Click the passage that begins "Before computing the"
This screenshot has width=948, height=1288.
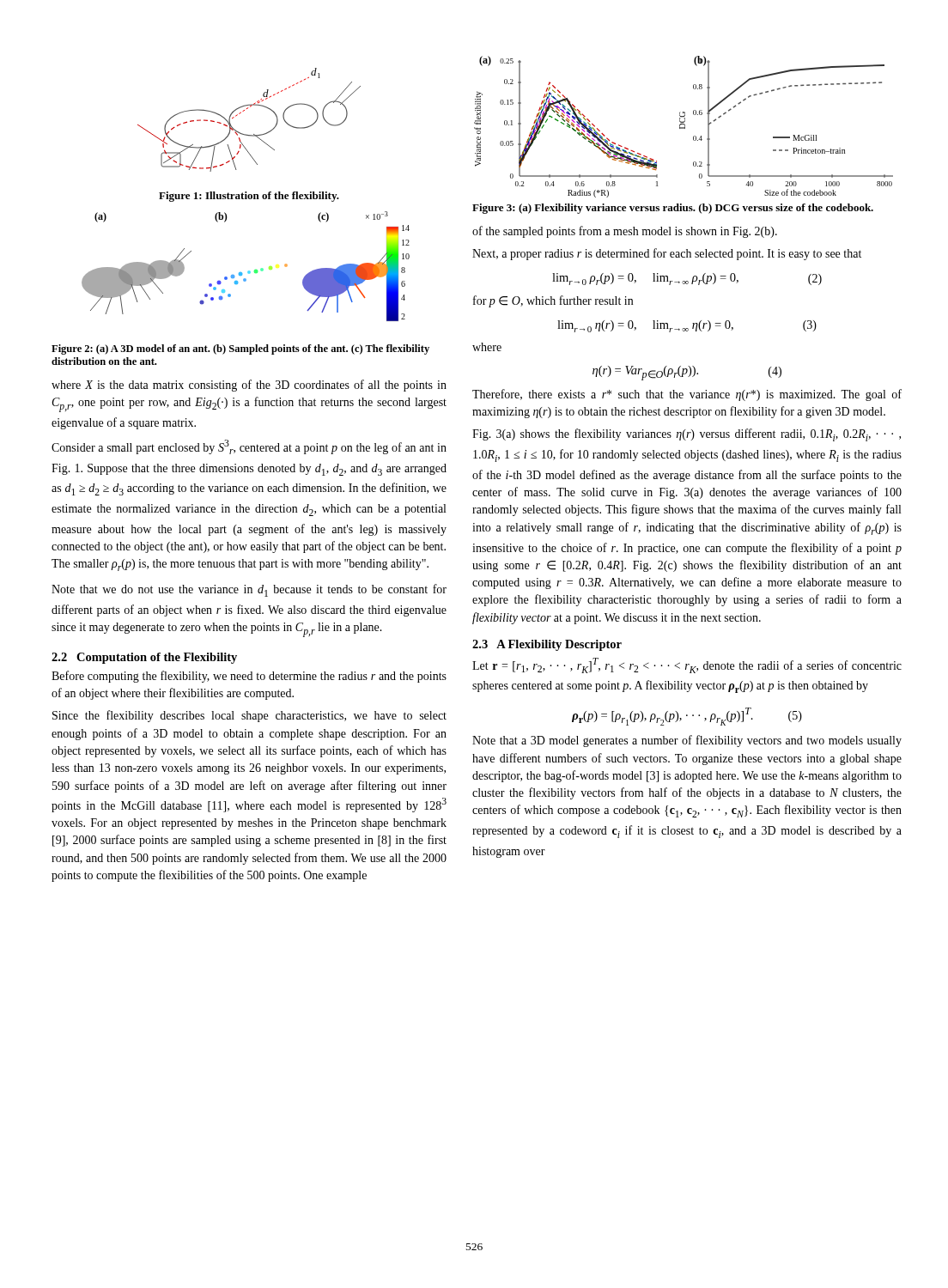[249, 685]
